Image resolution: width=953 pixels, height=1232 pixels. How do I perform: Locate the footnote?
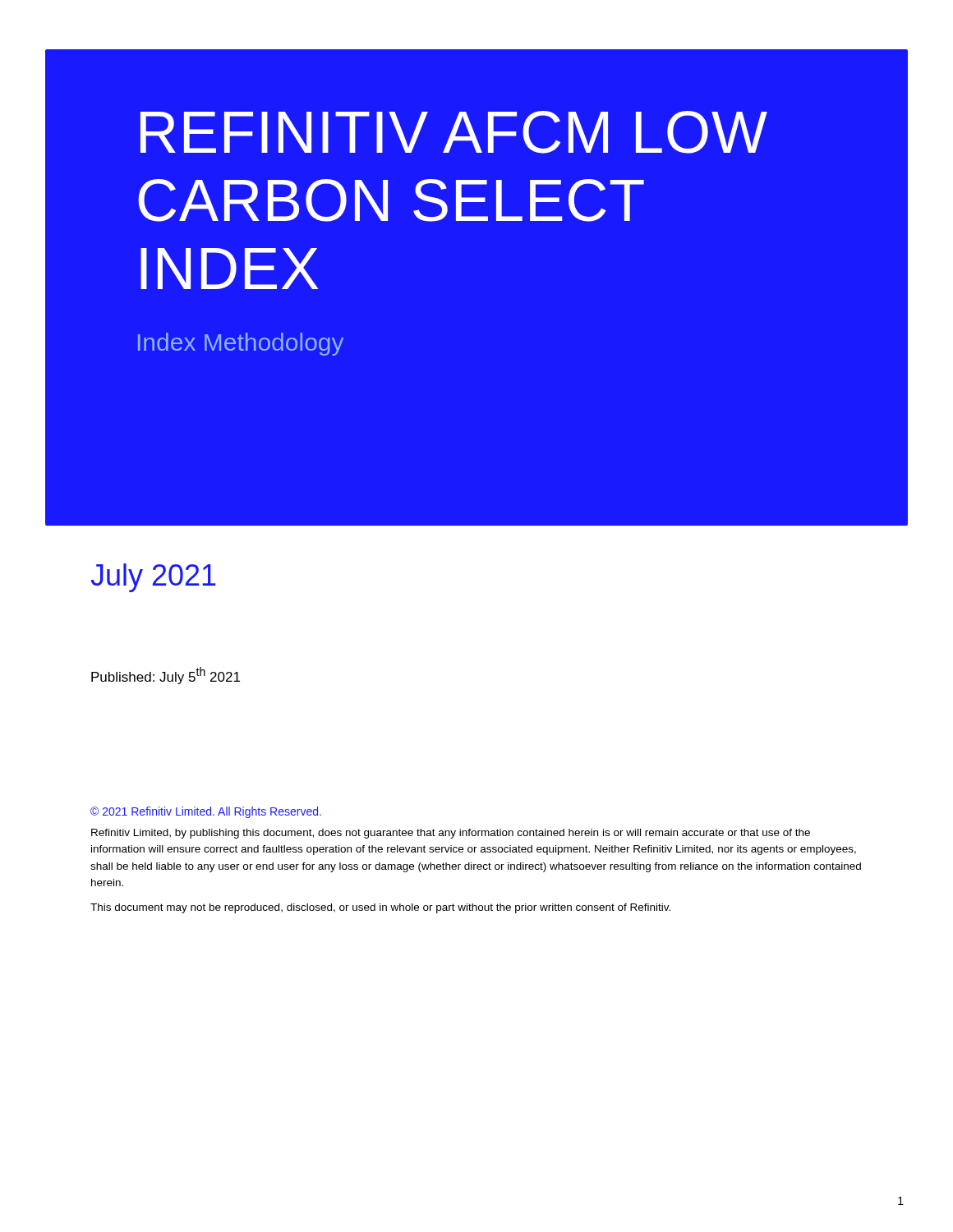coord(476,860)
